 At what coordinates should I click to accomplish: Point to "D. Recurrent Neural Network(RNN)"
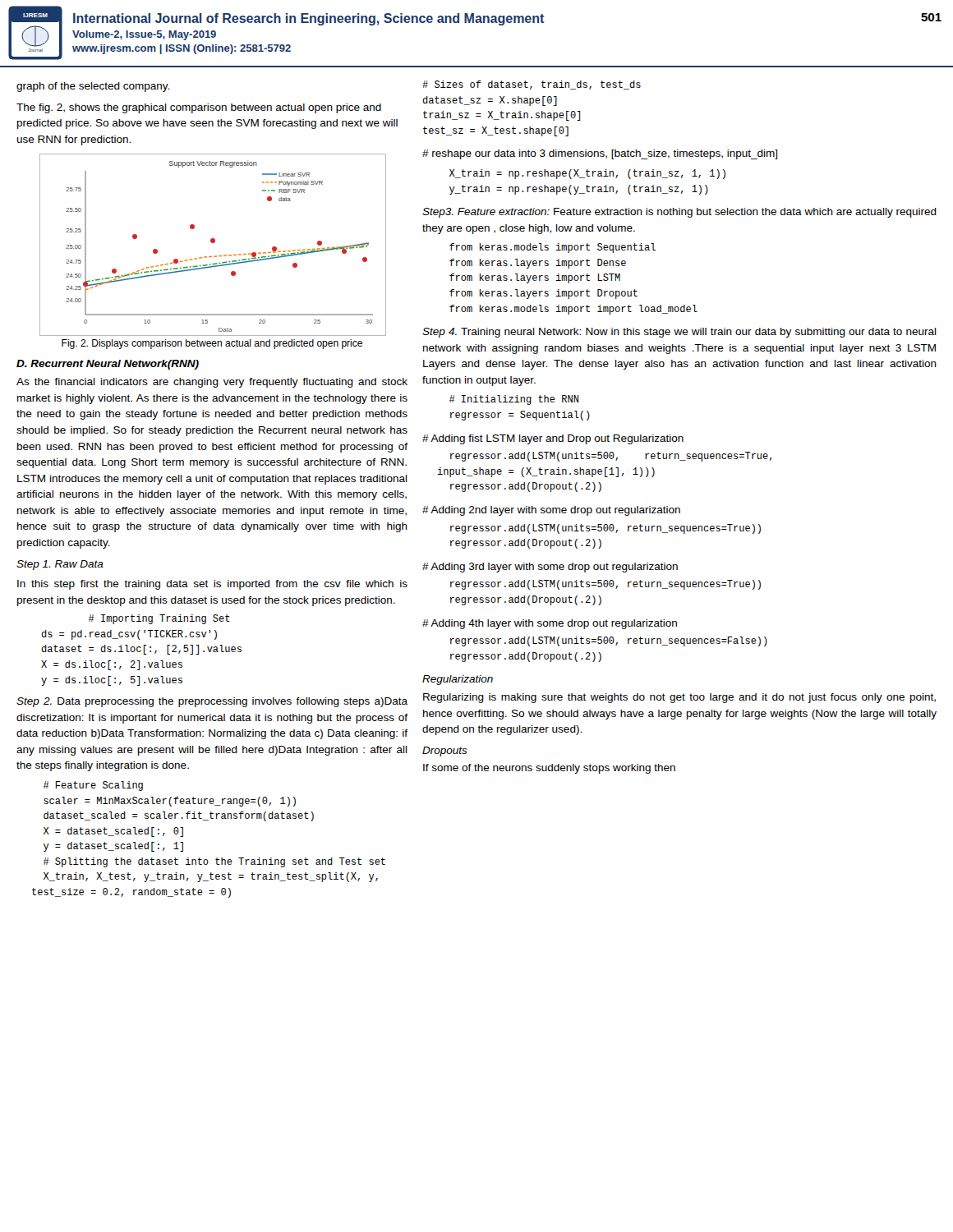point(108,364)
